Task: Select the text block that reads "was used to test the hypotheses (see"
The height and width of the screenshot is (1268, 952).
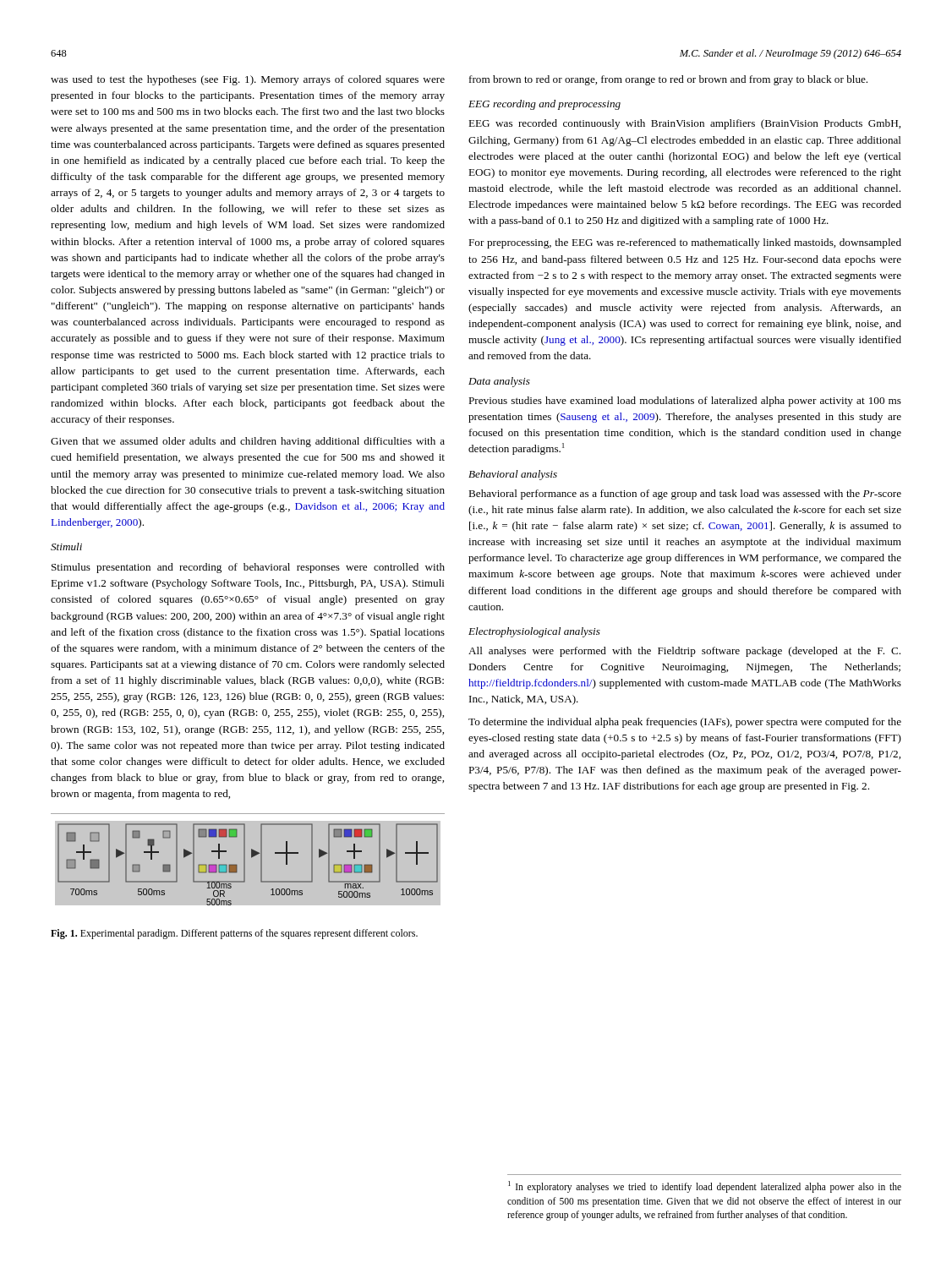Action: coord(248,301)
